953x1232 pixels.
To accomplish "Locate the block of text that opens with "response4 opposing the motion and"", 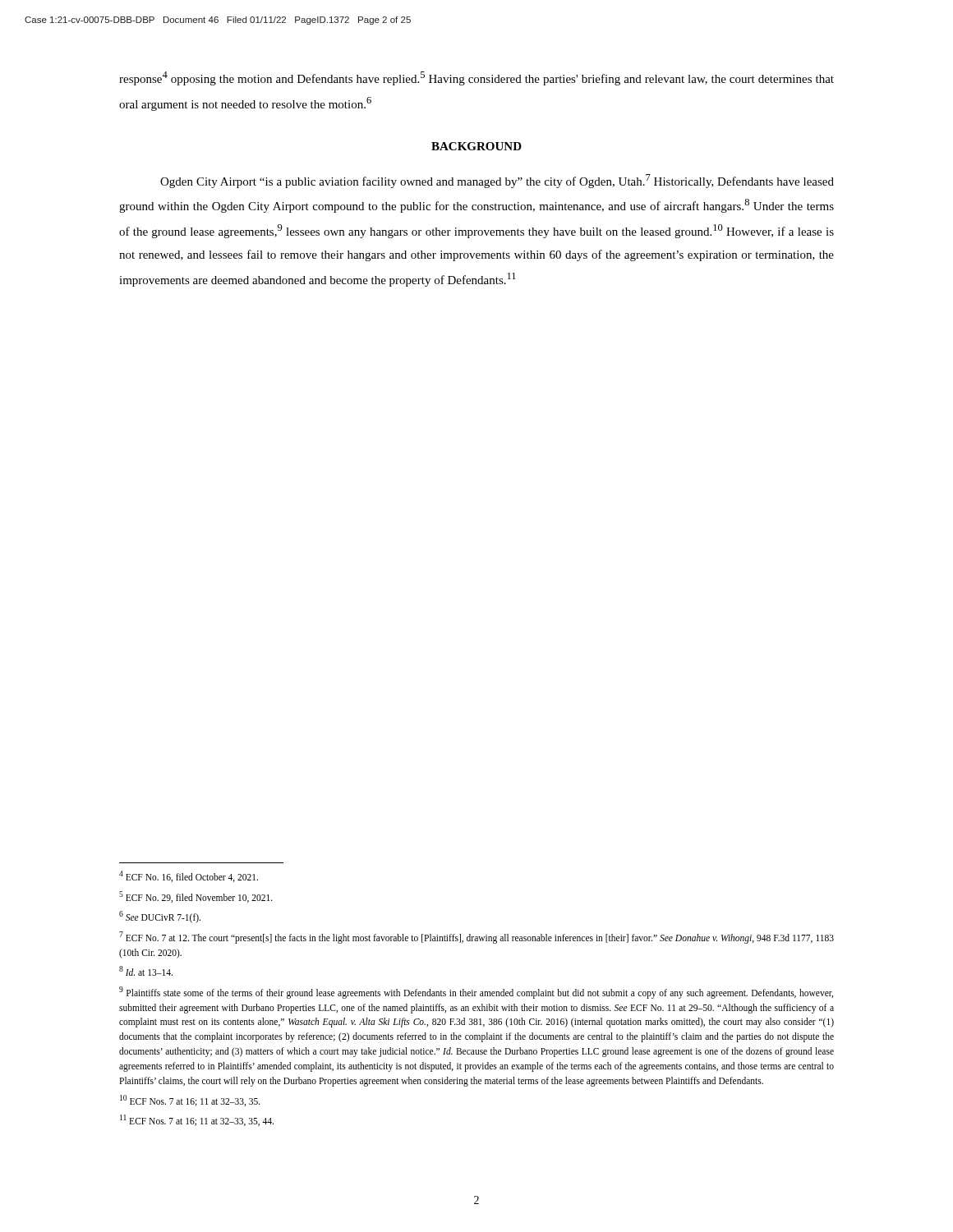I will [x=476, y=90].
